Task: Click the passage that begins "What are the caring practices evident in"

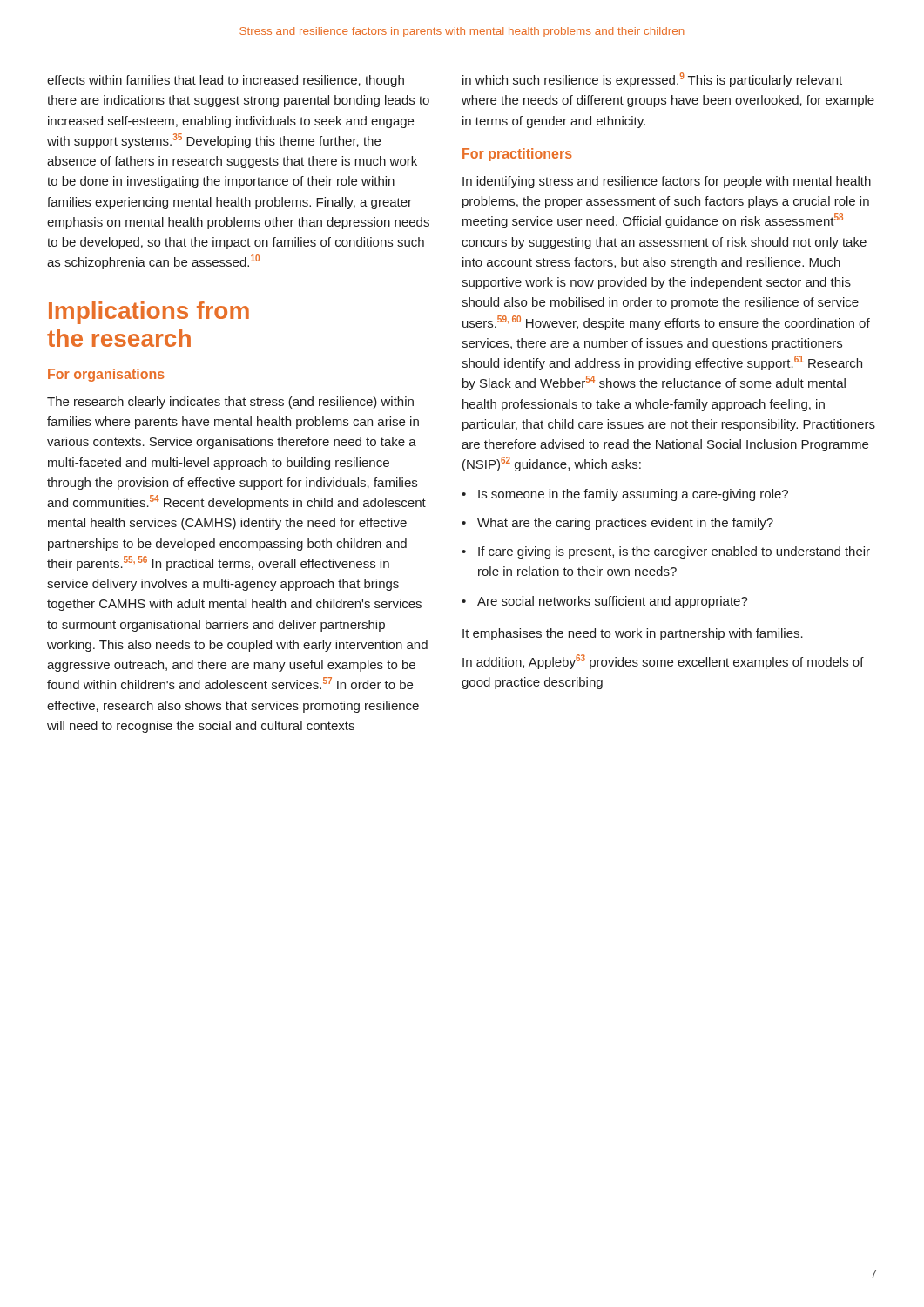Action: 625,522
